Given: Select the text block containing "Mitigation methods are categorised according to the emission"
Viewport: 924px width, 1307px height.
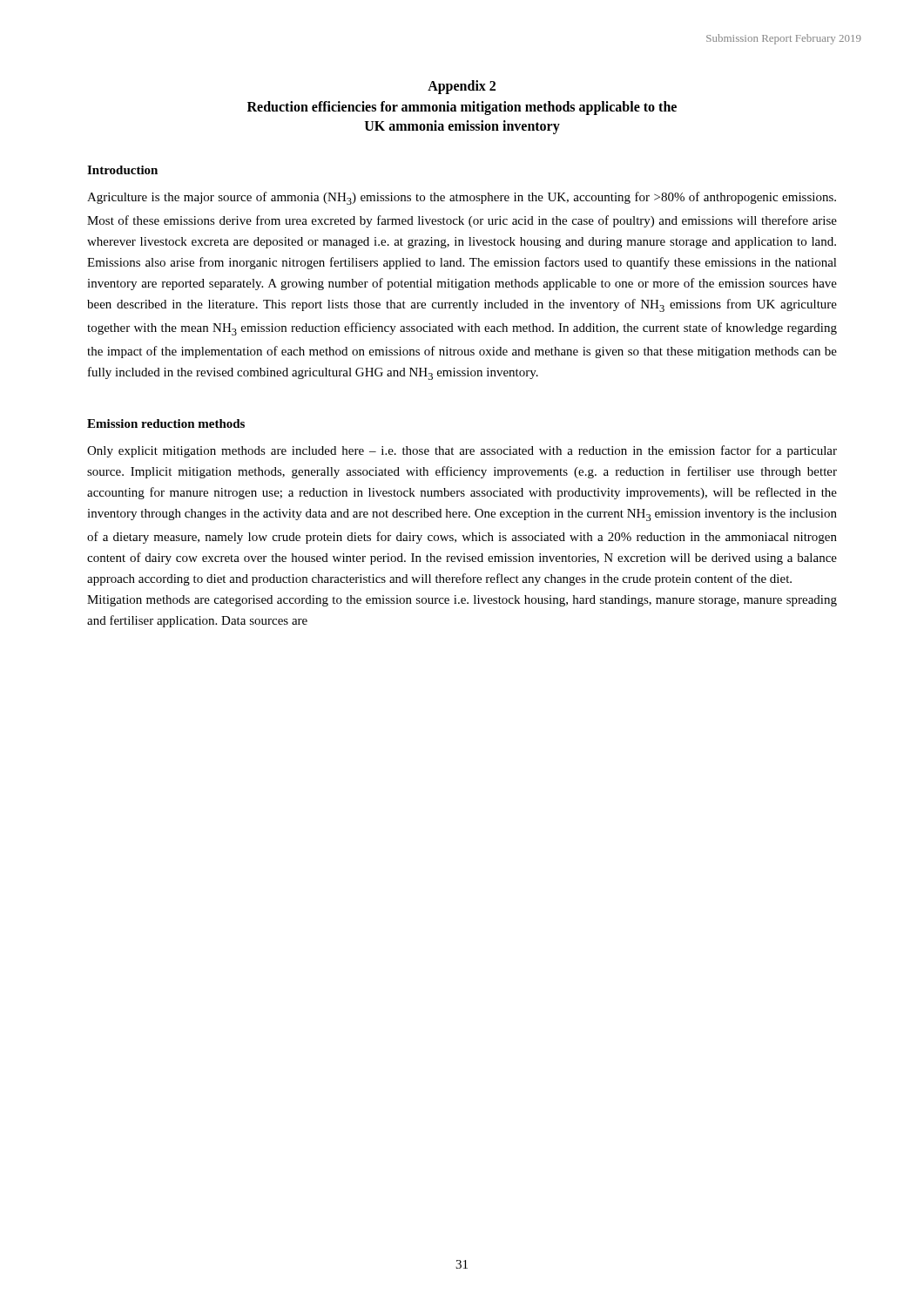Looking at the screenshot, I should [x=462, y=610].
